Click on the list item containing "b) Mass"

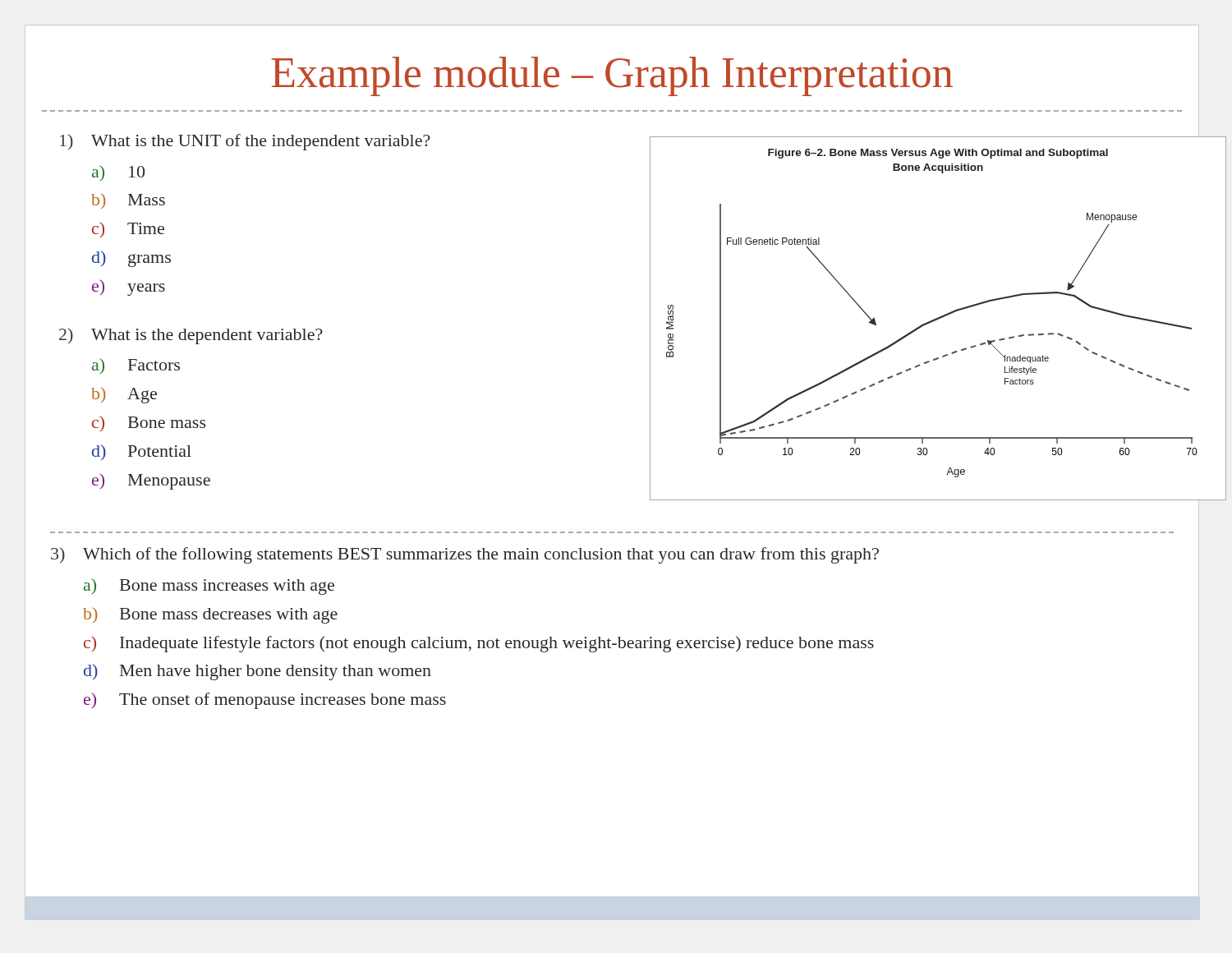[x=128, y=201]
